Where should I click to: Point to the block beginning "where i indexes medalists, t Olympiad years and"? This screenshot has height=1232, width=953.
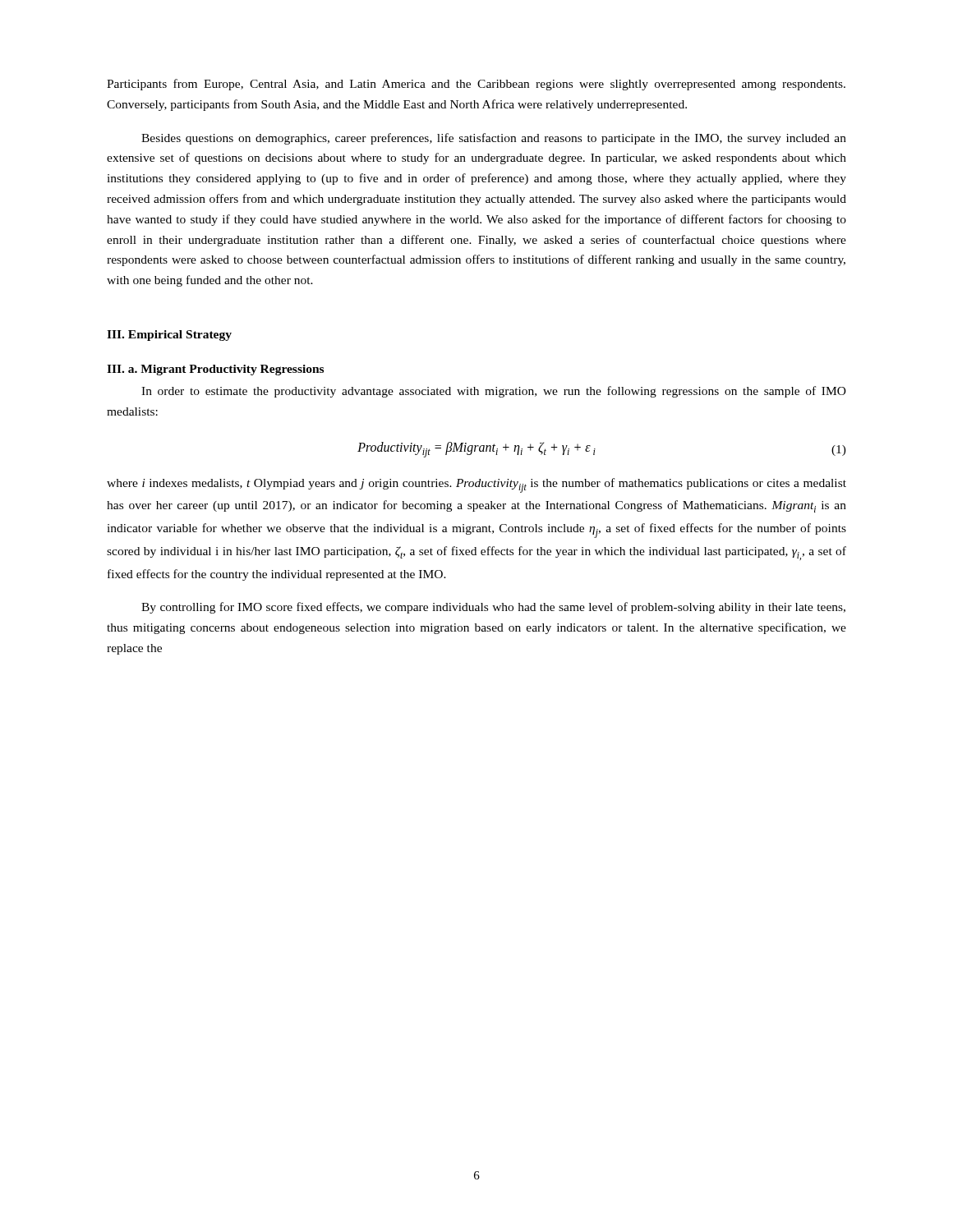476,529
